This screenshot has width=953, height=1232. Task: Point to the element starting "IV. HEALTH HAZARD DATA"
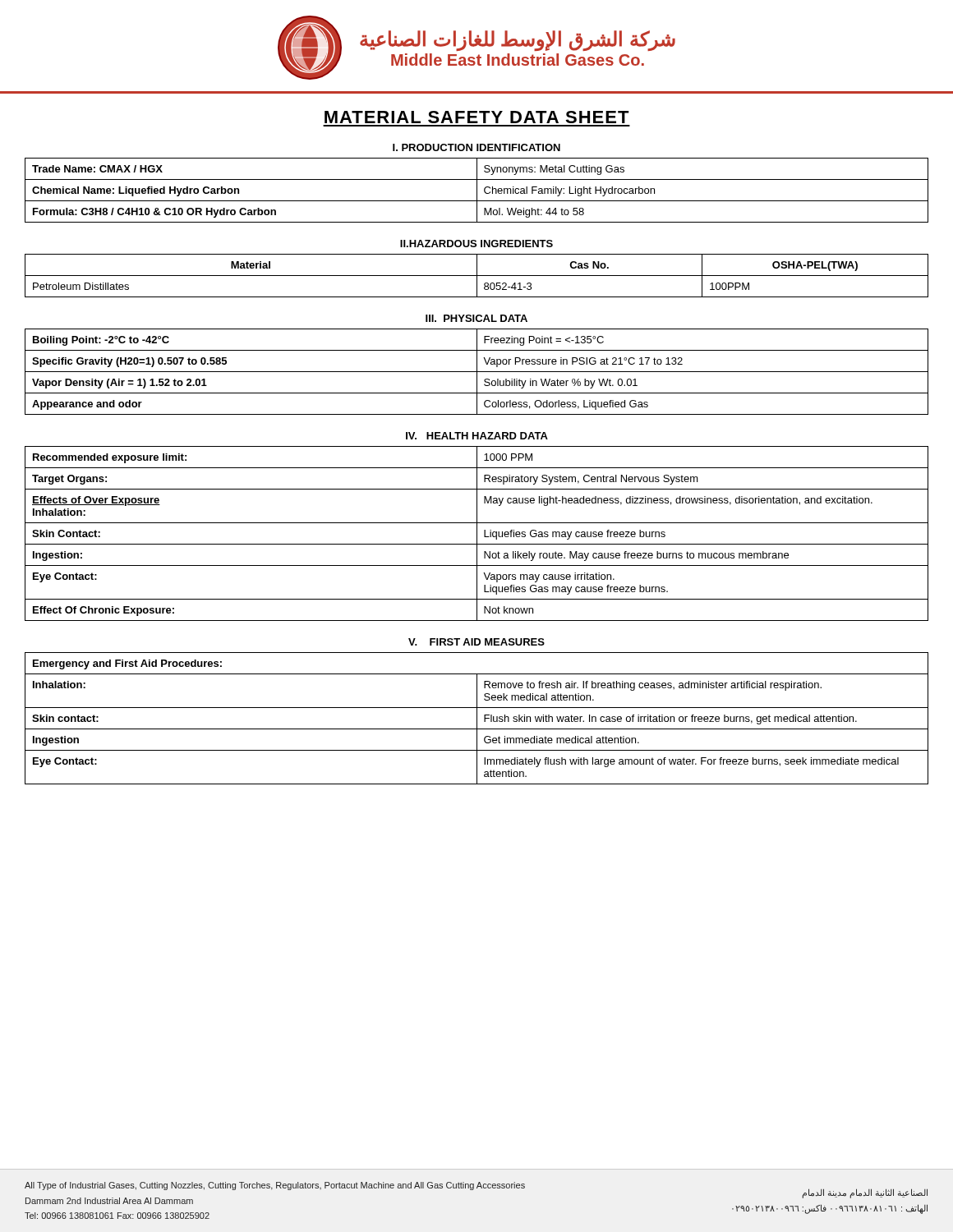pos(476,436)
